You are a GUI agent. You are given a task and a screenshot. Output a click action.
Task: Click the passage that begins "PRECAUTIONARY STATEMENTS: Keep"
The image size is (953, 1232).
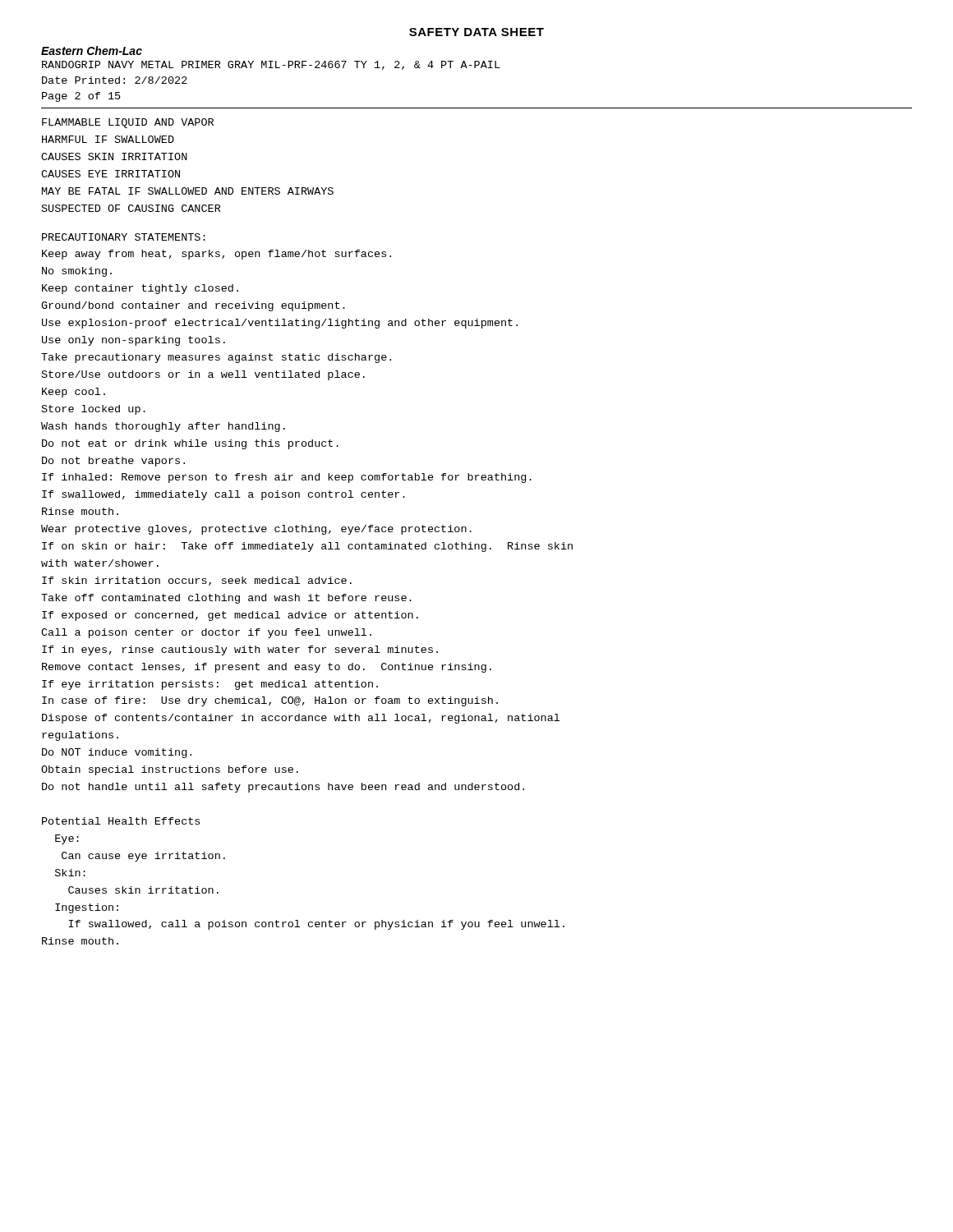(124, 237)
